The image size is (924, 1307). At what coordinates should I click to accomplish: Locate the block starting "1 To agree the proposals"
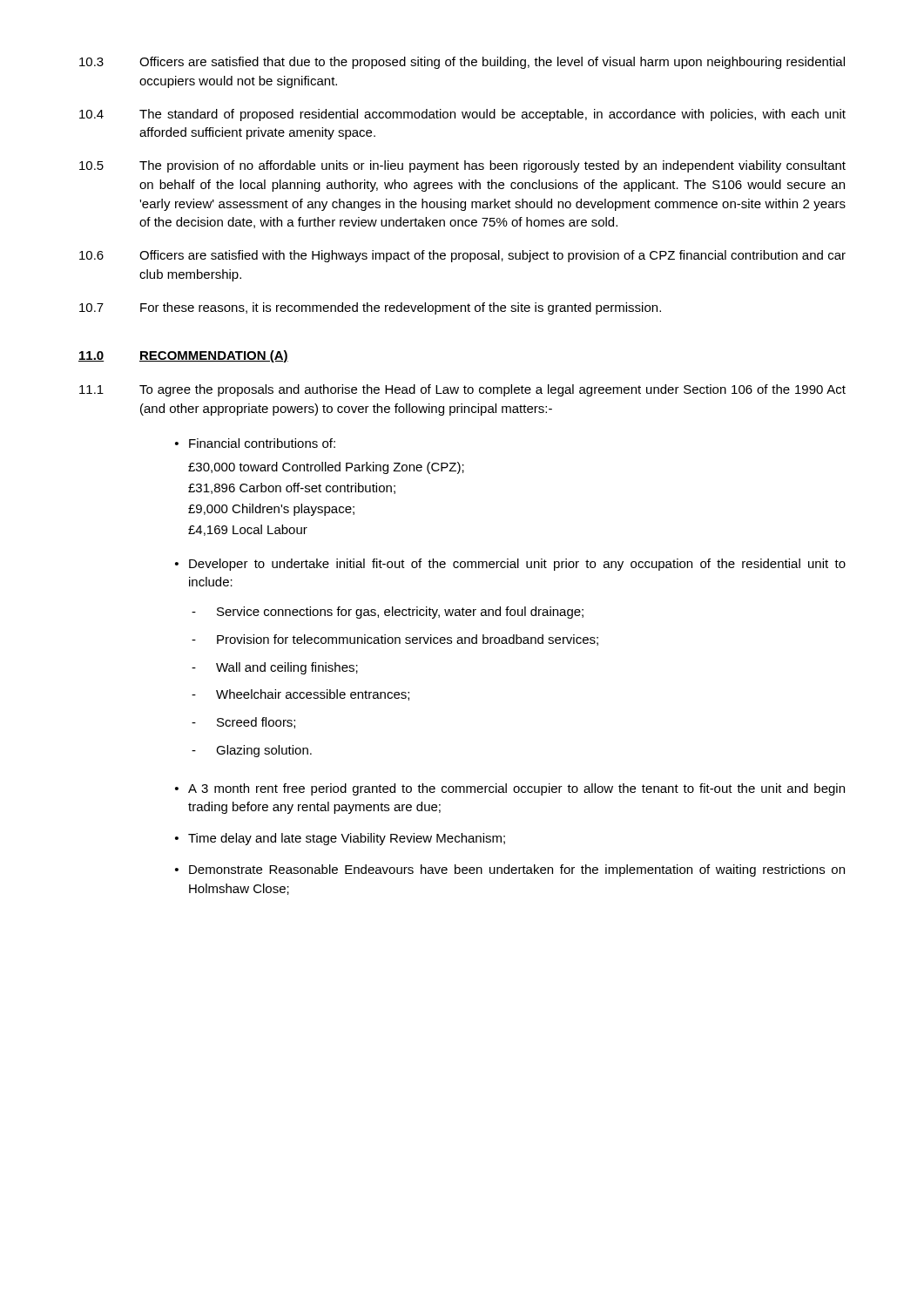point(462,399)
